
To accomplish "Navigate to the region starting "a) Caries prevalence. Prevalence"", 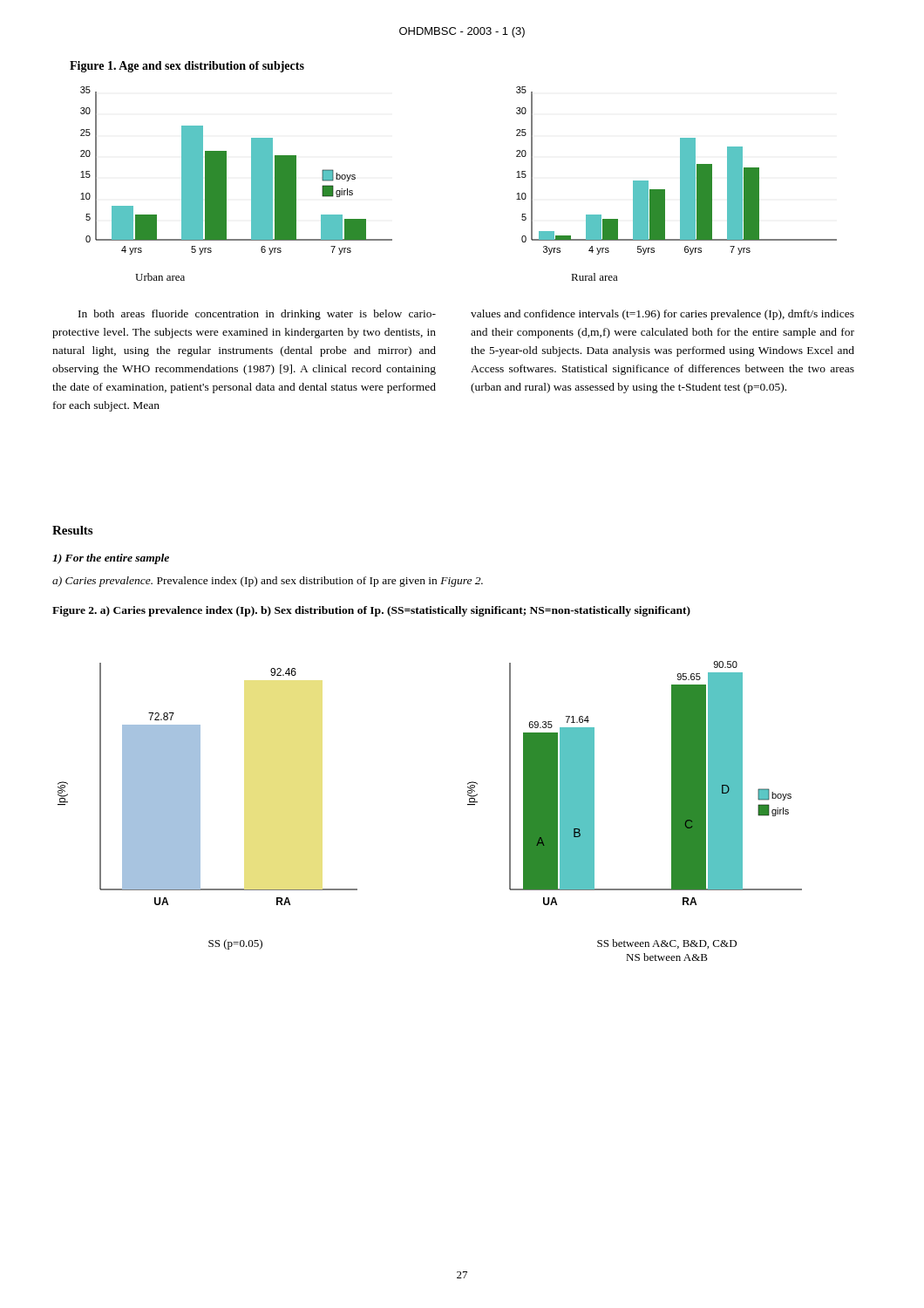I will [x=268, y=580].
